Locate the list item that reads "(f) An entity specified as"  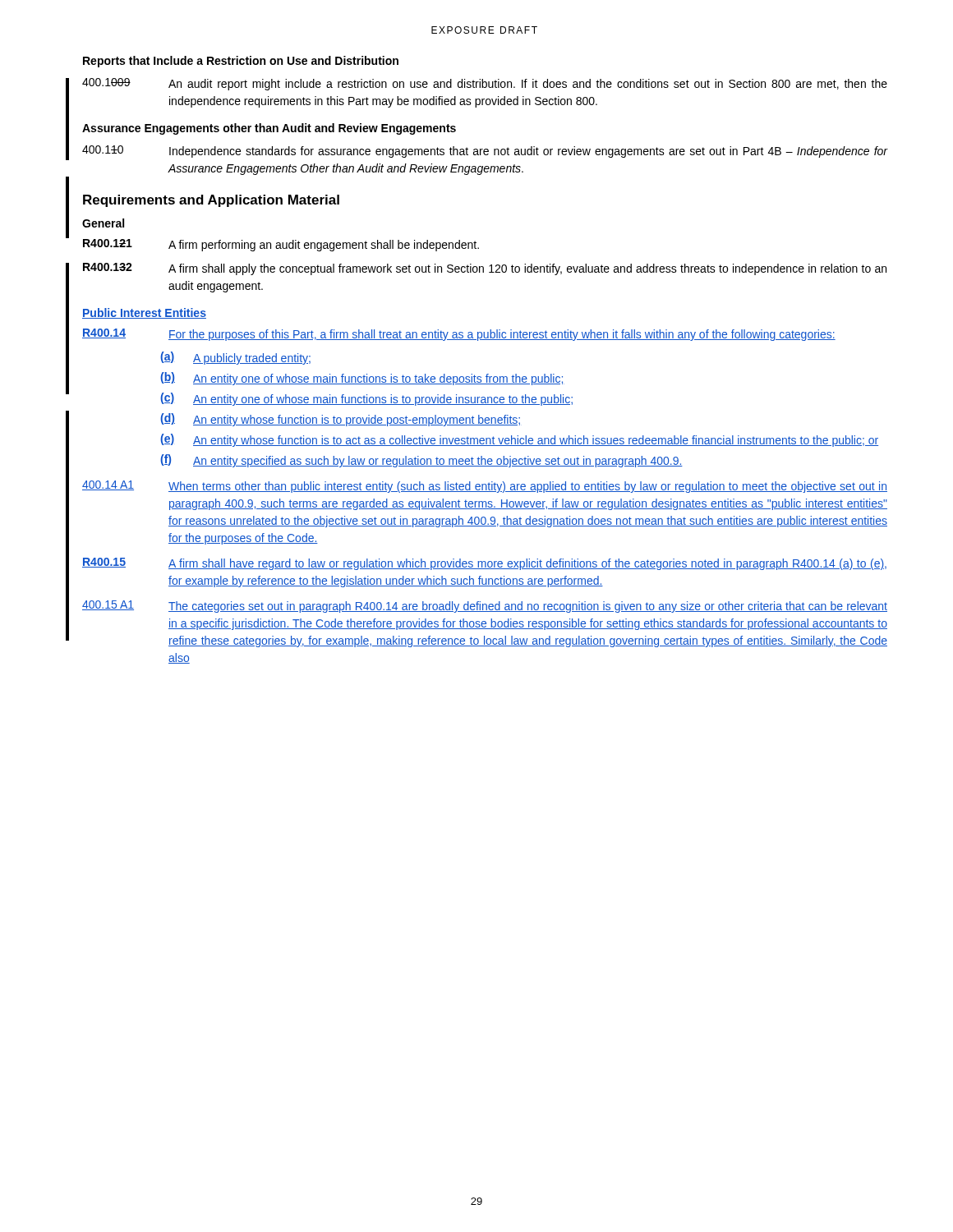tap(485, 461)
